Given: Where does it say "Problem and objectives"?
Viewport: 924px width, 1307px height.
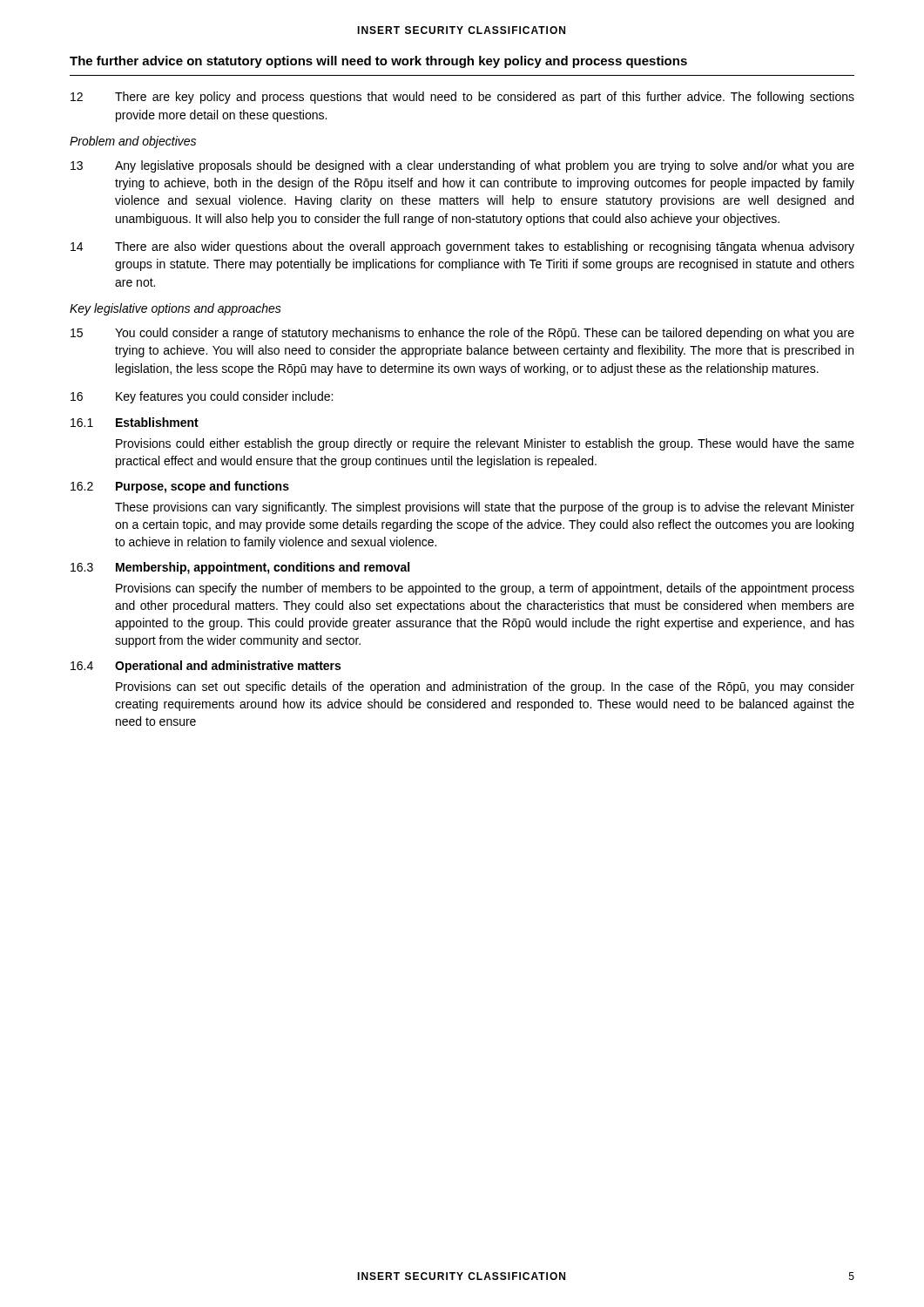Looking at the screenshot, I should 133,141.
